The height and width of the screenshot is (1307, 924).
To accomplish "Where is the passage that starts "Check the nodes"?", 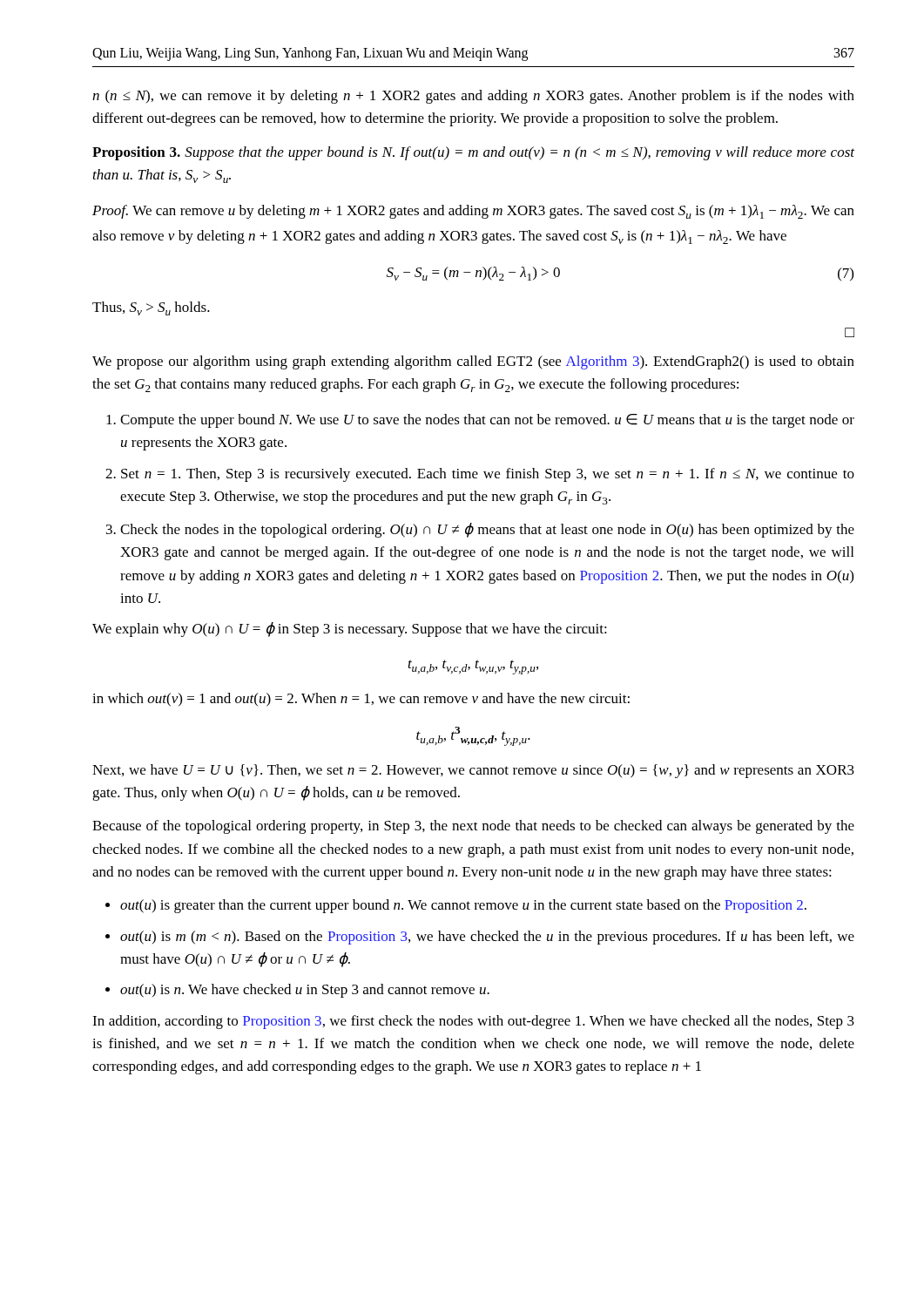I will [x=487, y=564].
